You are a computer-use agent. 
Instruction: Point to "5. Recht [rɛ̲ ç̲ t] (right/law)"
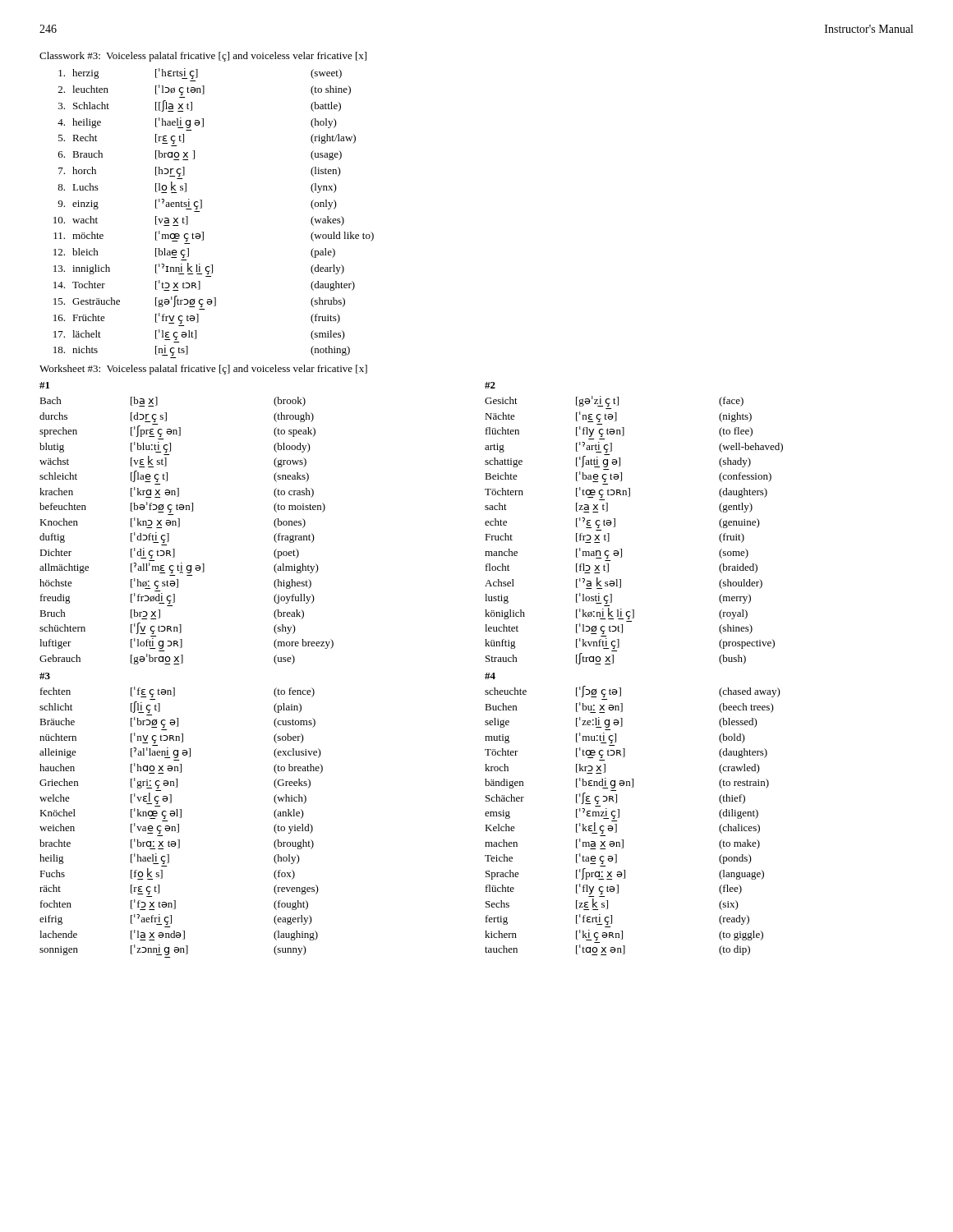point(78,139)
